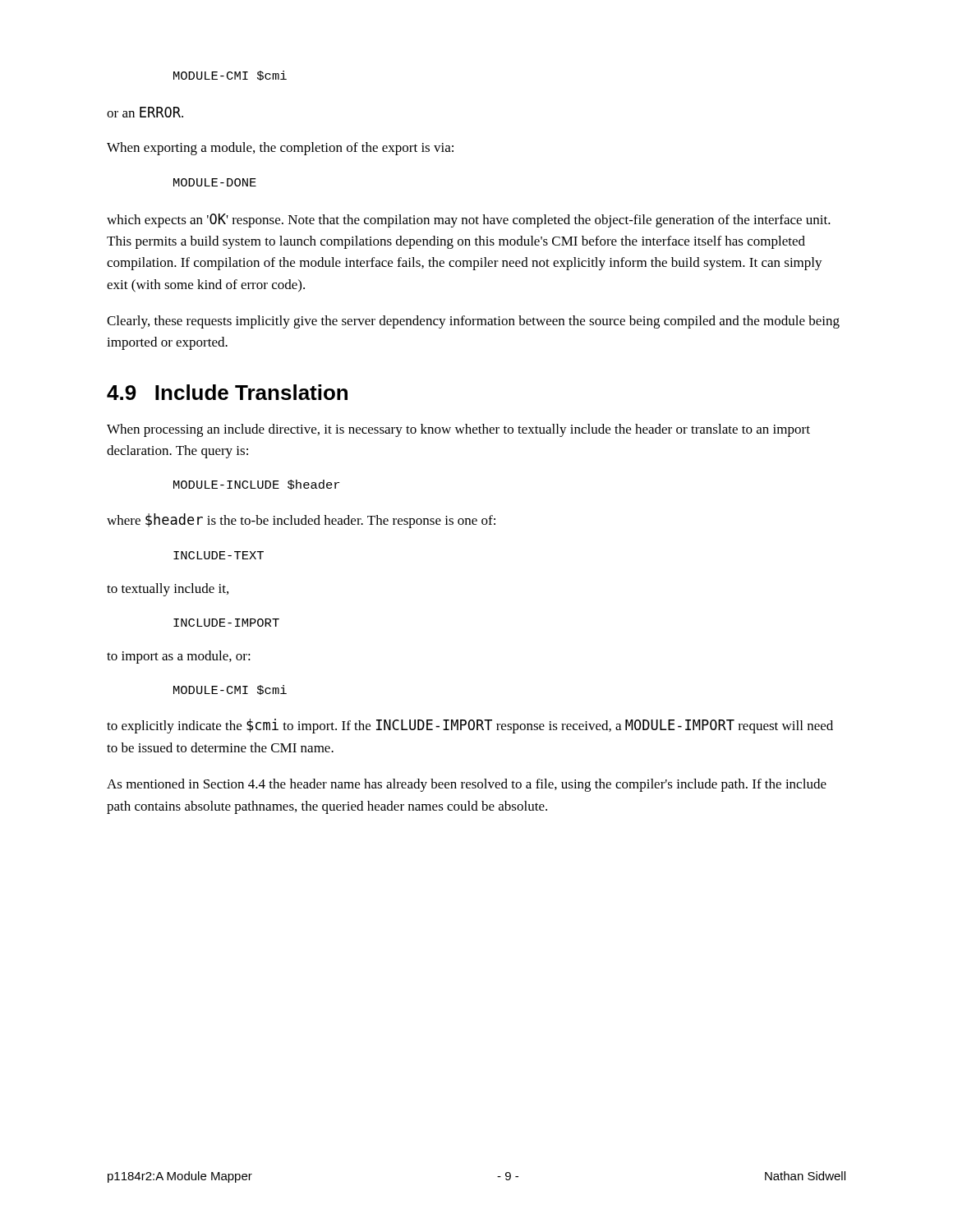Select the text that says "to textually include it,"
The height and width of the screenshot is (1232, 953).
168,590
